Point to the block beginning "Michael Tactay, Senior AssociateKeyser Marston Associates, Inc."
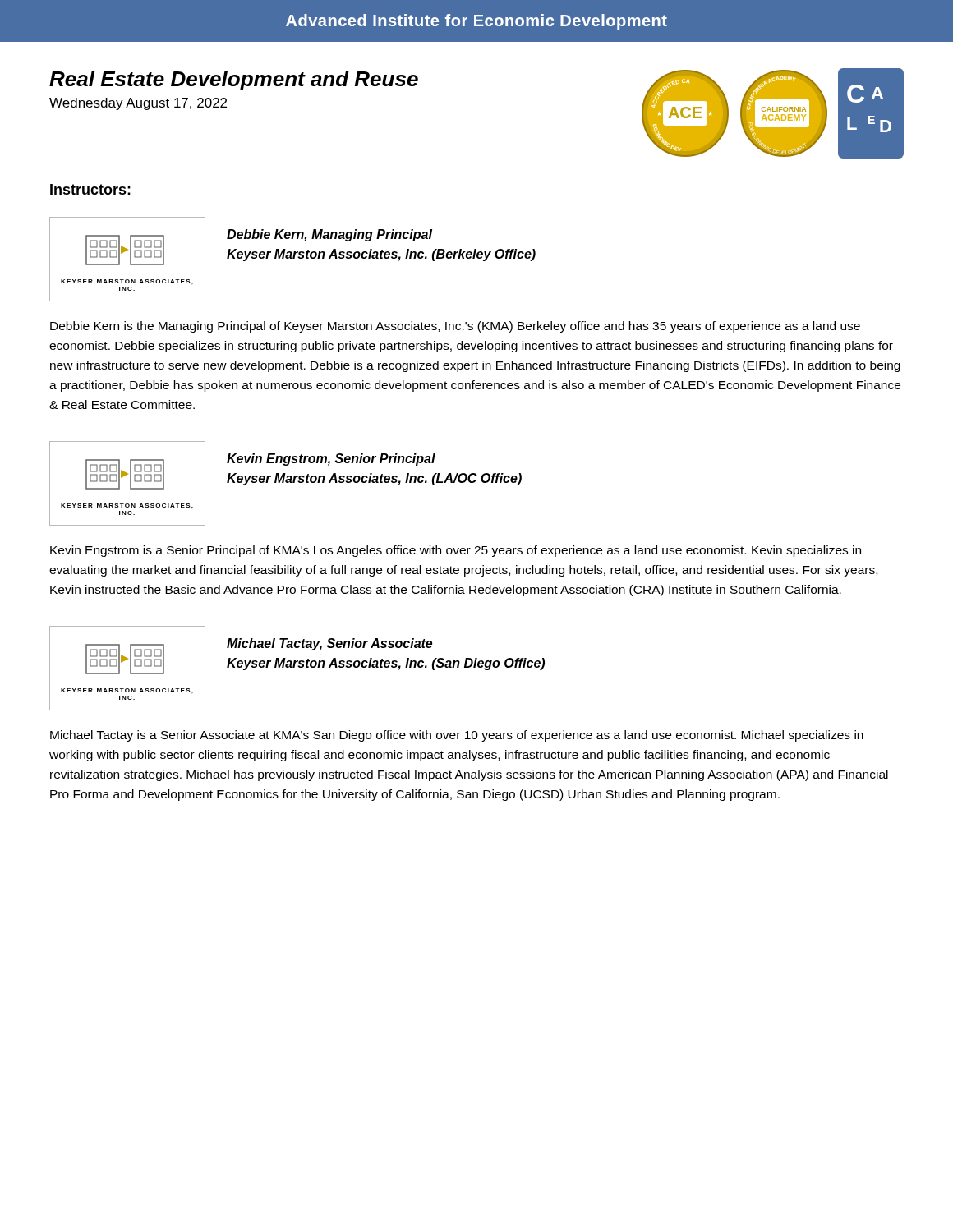This screenshot has height=1232, width=953. tap(386, 654)
